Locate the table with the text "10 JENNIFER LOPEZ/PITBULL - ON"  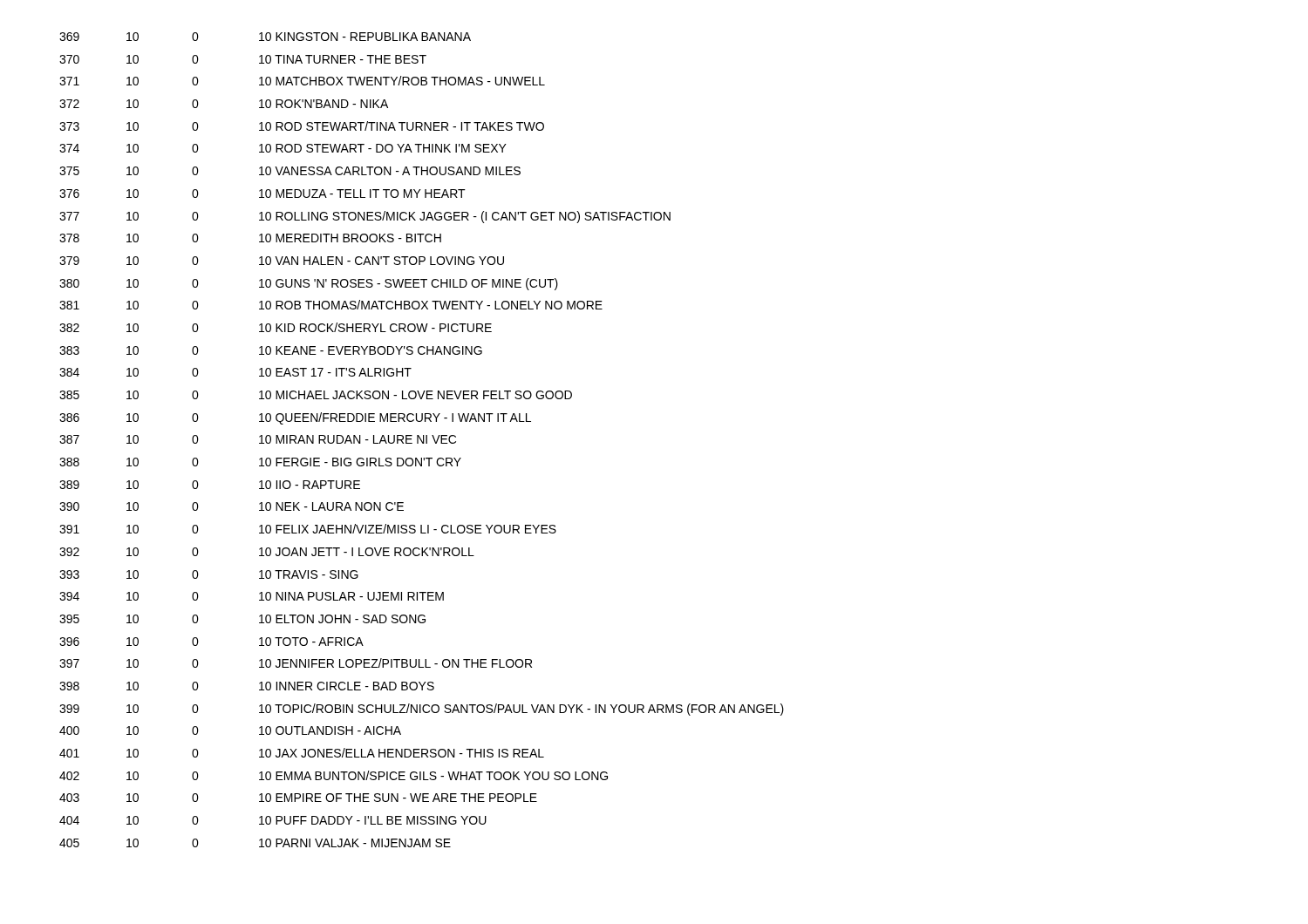point(663,440)
